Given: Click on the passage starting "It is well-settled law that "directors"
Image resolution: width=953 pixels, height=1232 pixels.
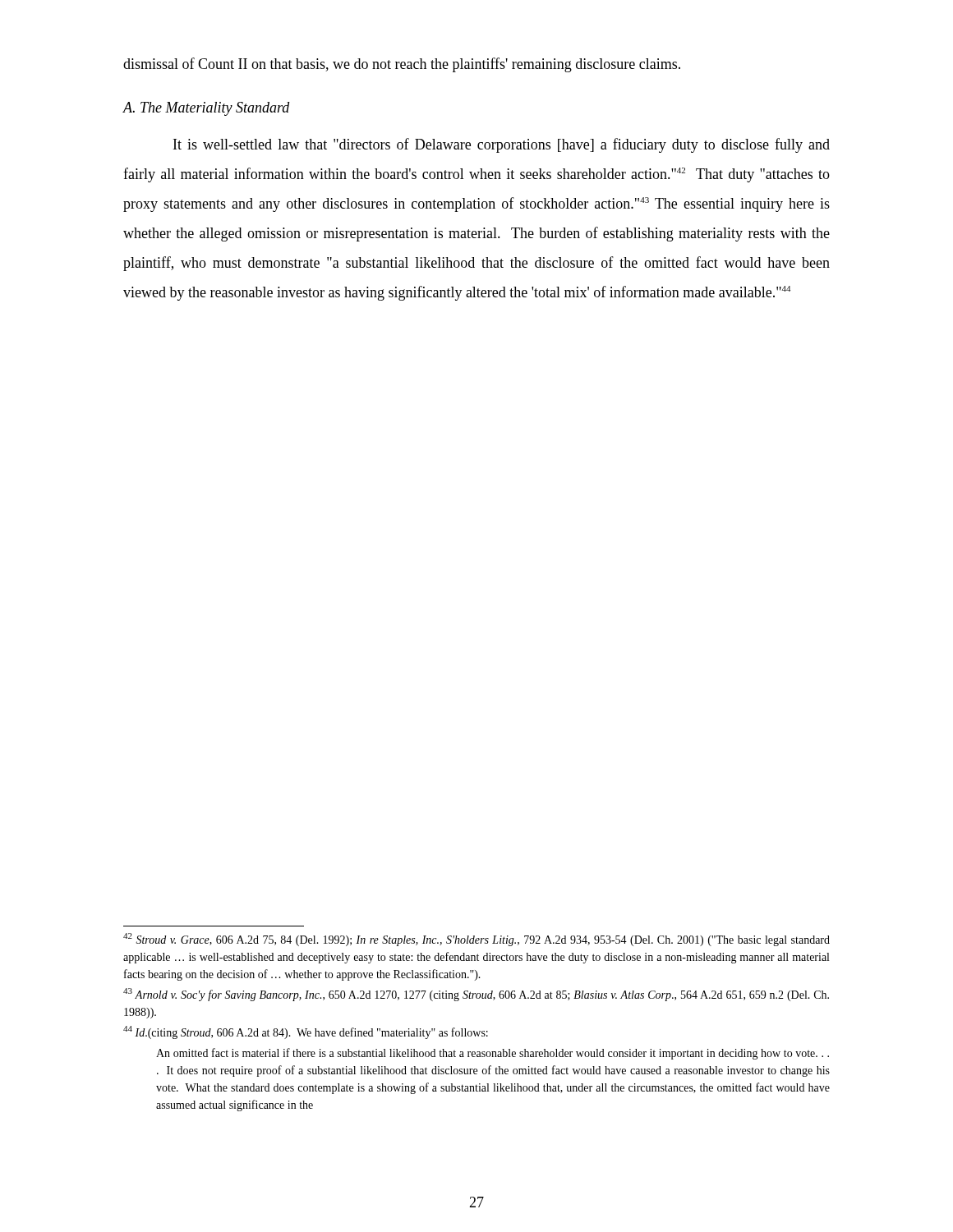Looking at the screenshot, I should click(476, 218).
